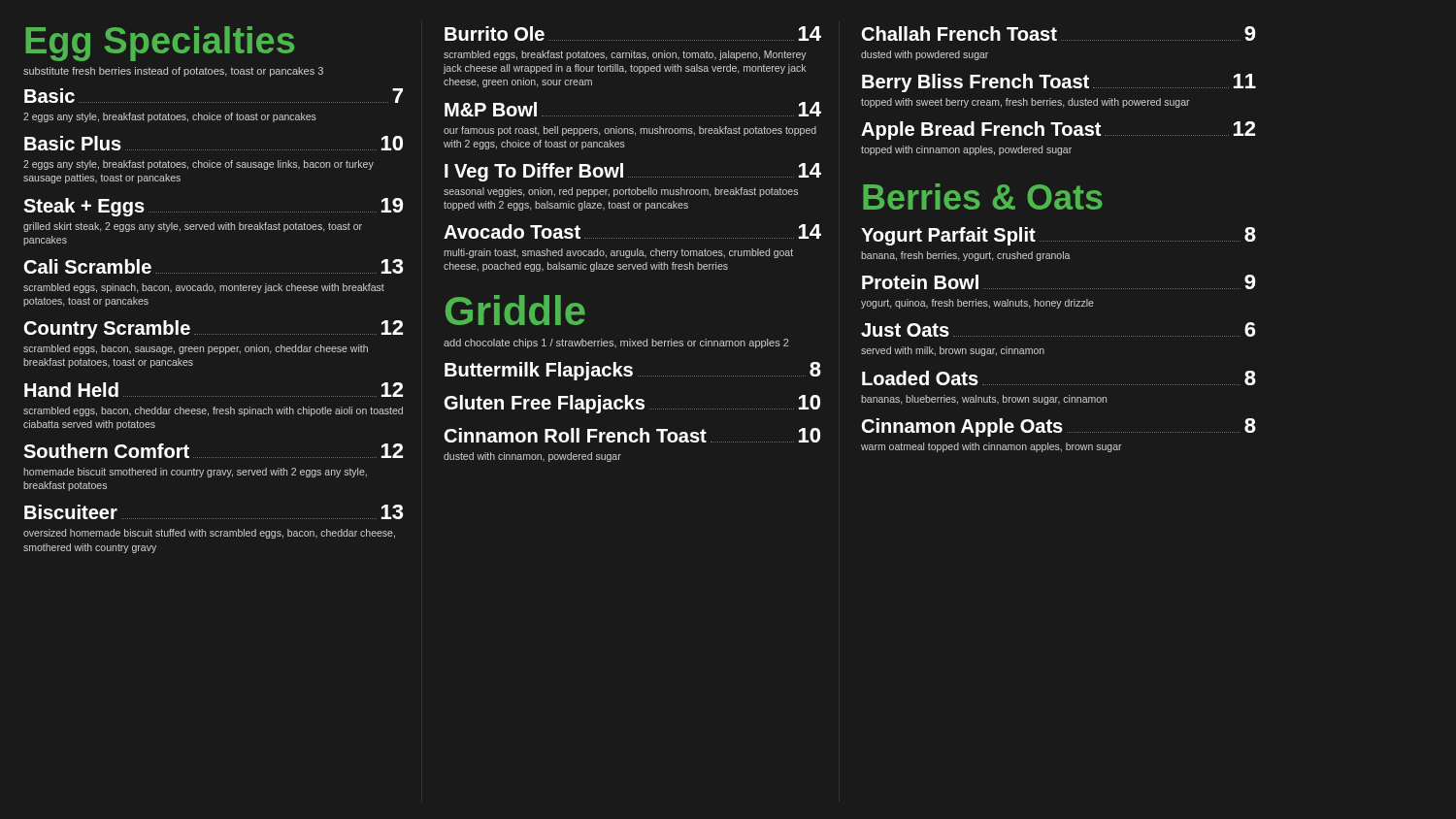Click on the list item containing "Cinnamon Roll French Toast 10 dusted"
The width and height of the screenshot is (1456, 819).
632,443
